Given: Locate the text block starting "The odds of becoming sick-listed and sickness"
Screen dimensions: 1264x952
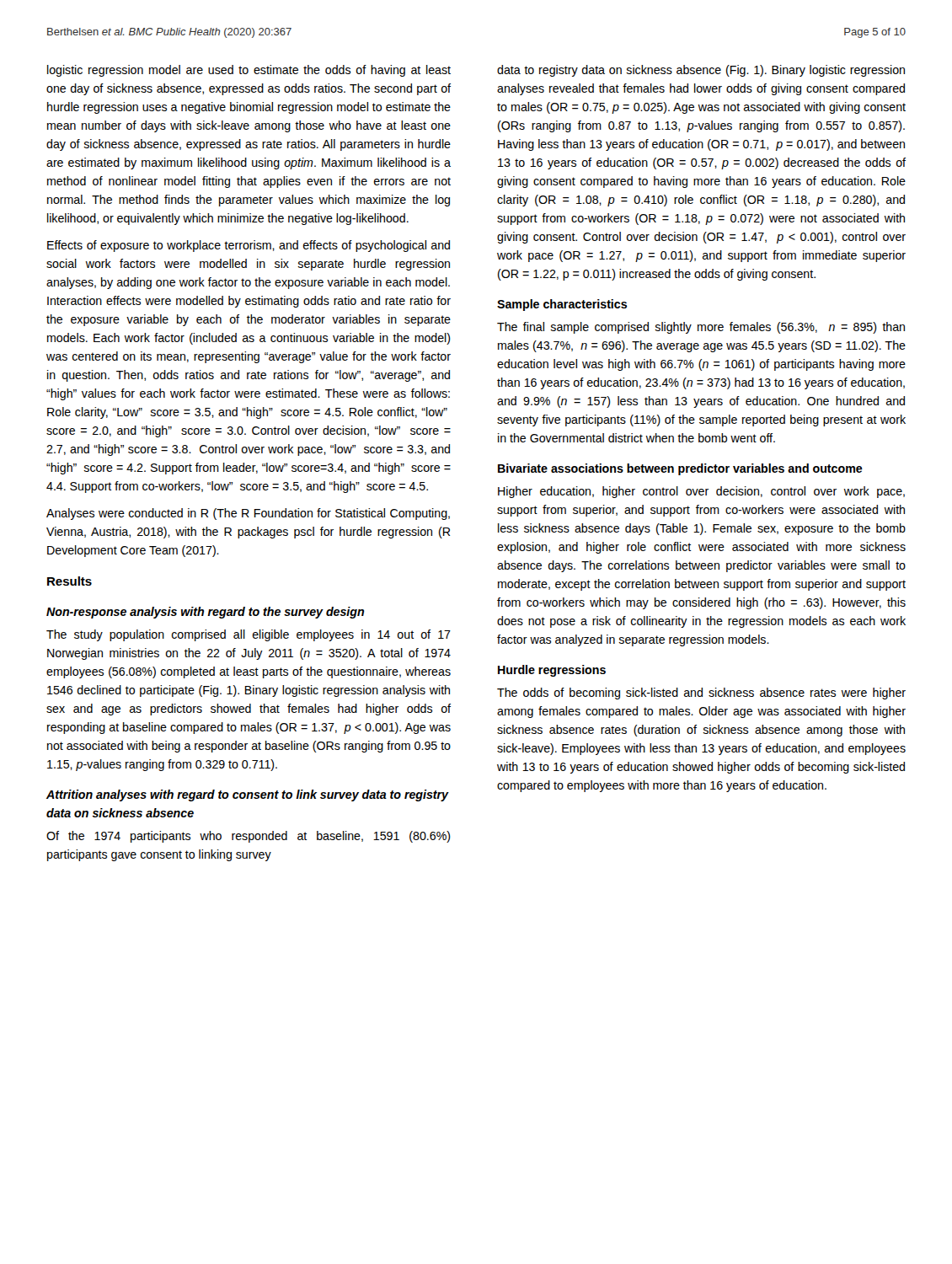Looking at the screenshot, I should pyautogui.click(x=701, y=739).
